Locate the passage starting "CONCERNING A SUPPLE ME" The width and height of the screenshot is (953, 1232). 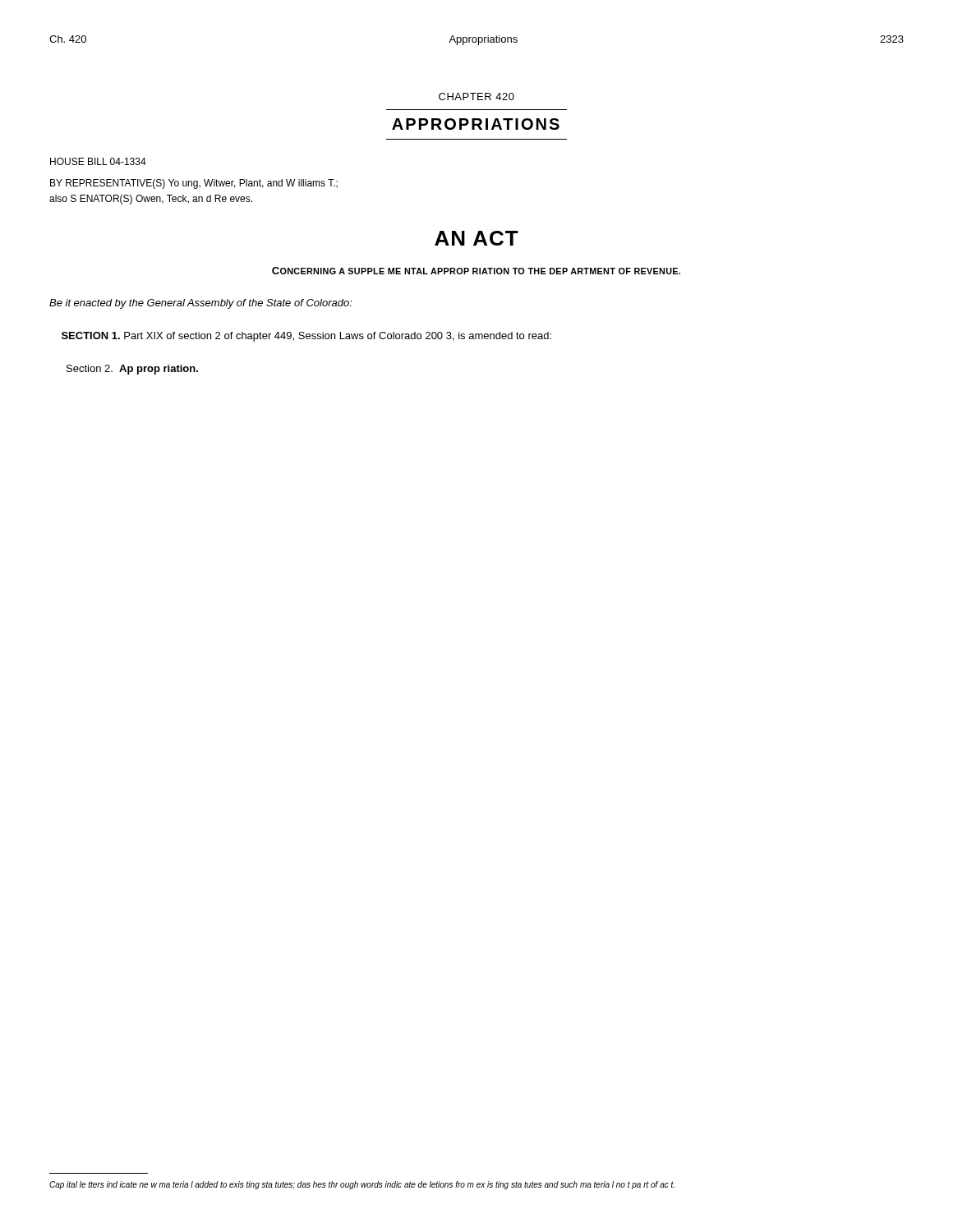476,271
